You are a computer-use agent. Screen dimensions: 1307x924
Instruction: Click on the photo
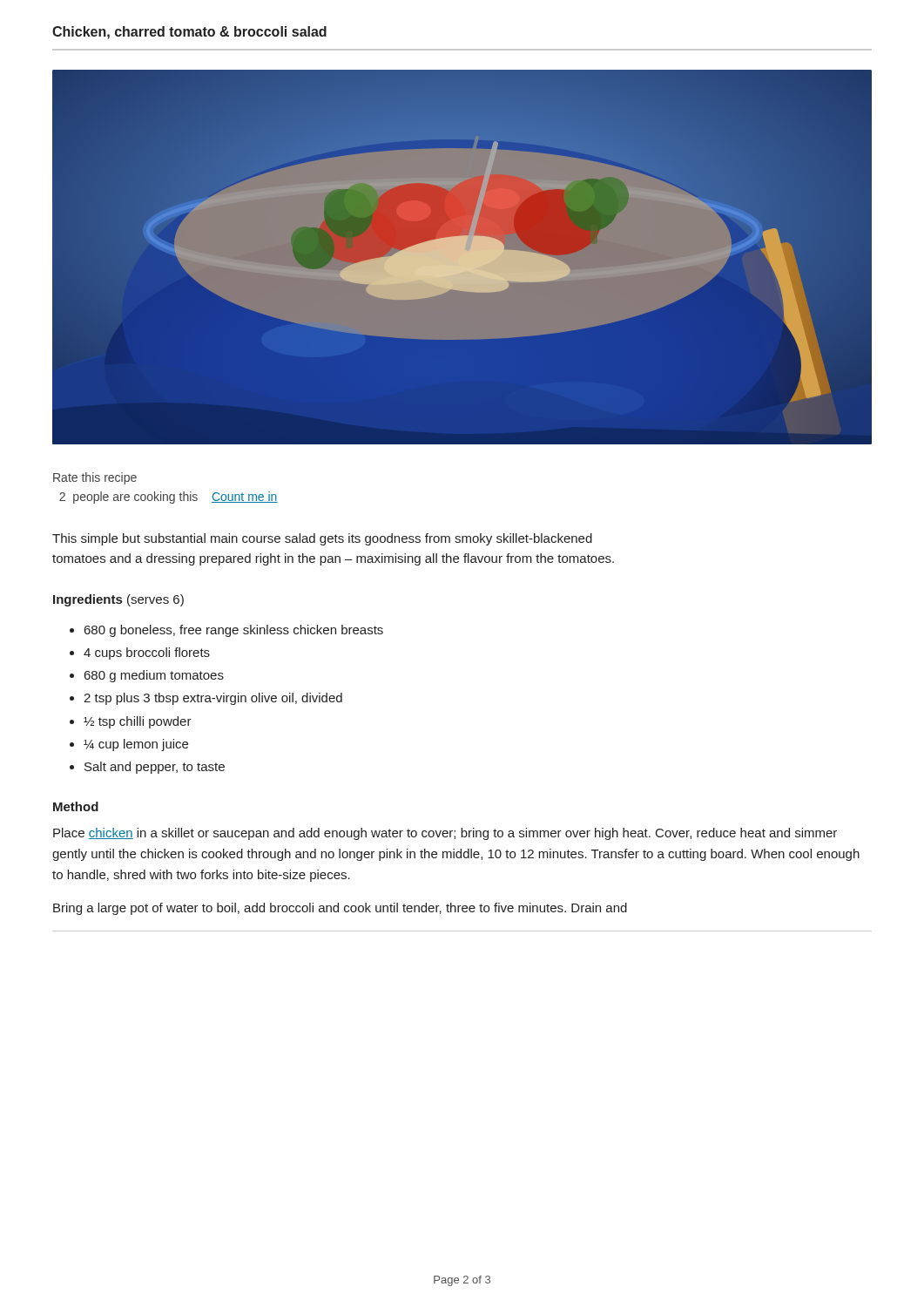[462, 257]
